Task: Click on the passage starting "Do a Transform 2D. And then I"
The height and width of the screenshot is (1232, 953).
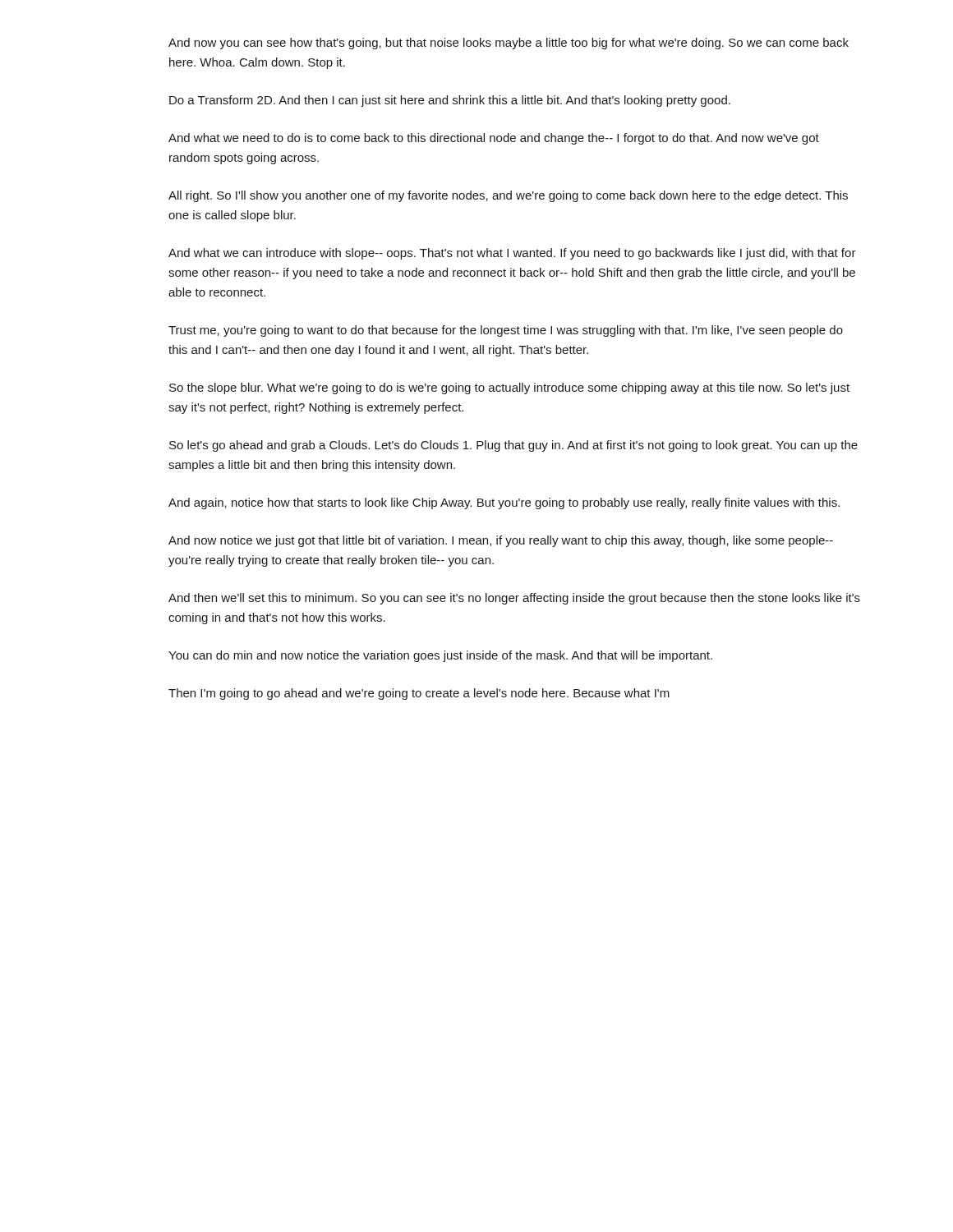Action: point(450,100)
